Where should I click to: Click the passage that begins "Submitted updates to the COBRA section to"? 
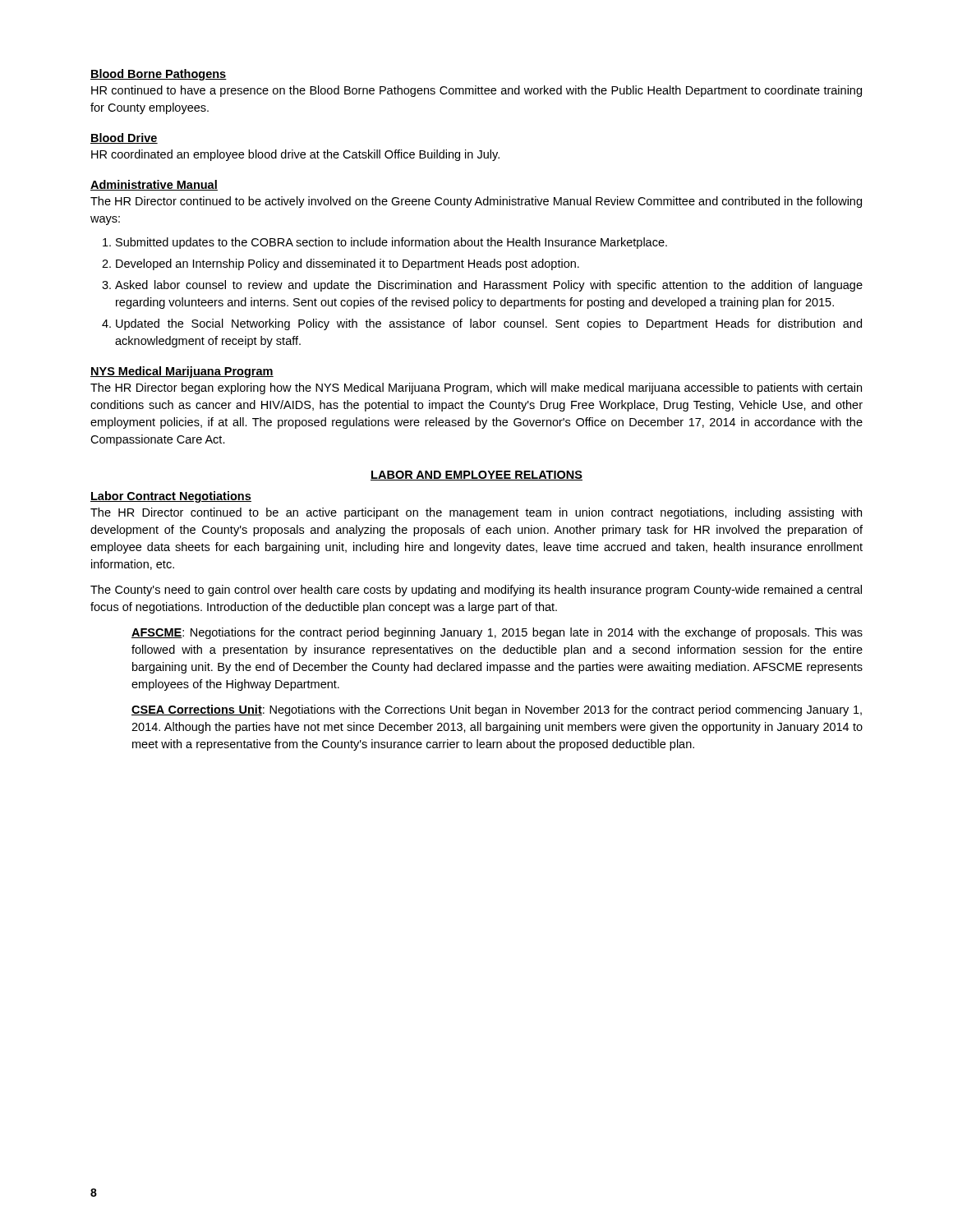click(x=391, y=242)
